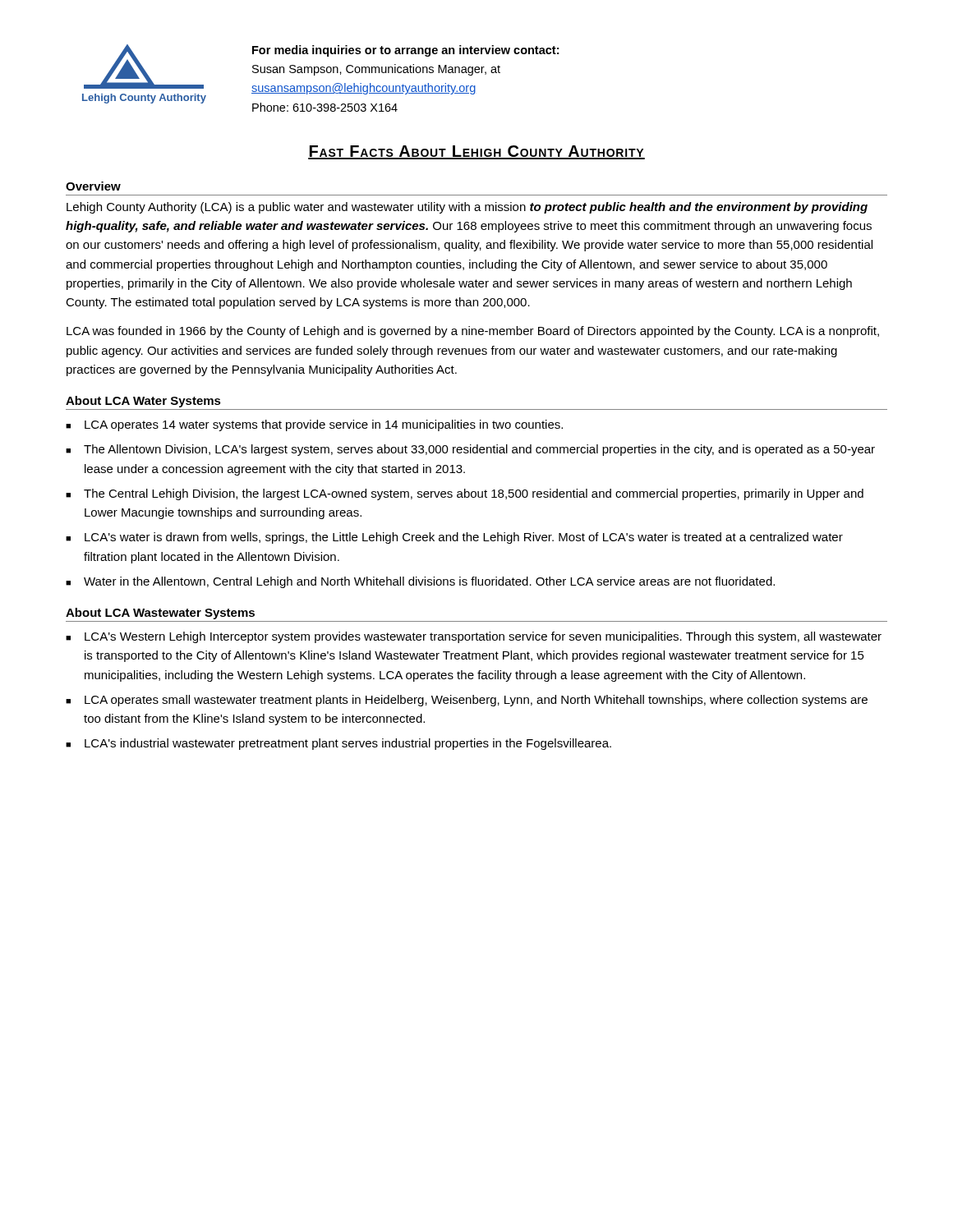Locate the text starting "■ The Allentown"

[476, 459]
